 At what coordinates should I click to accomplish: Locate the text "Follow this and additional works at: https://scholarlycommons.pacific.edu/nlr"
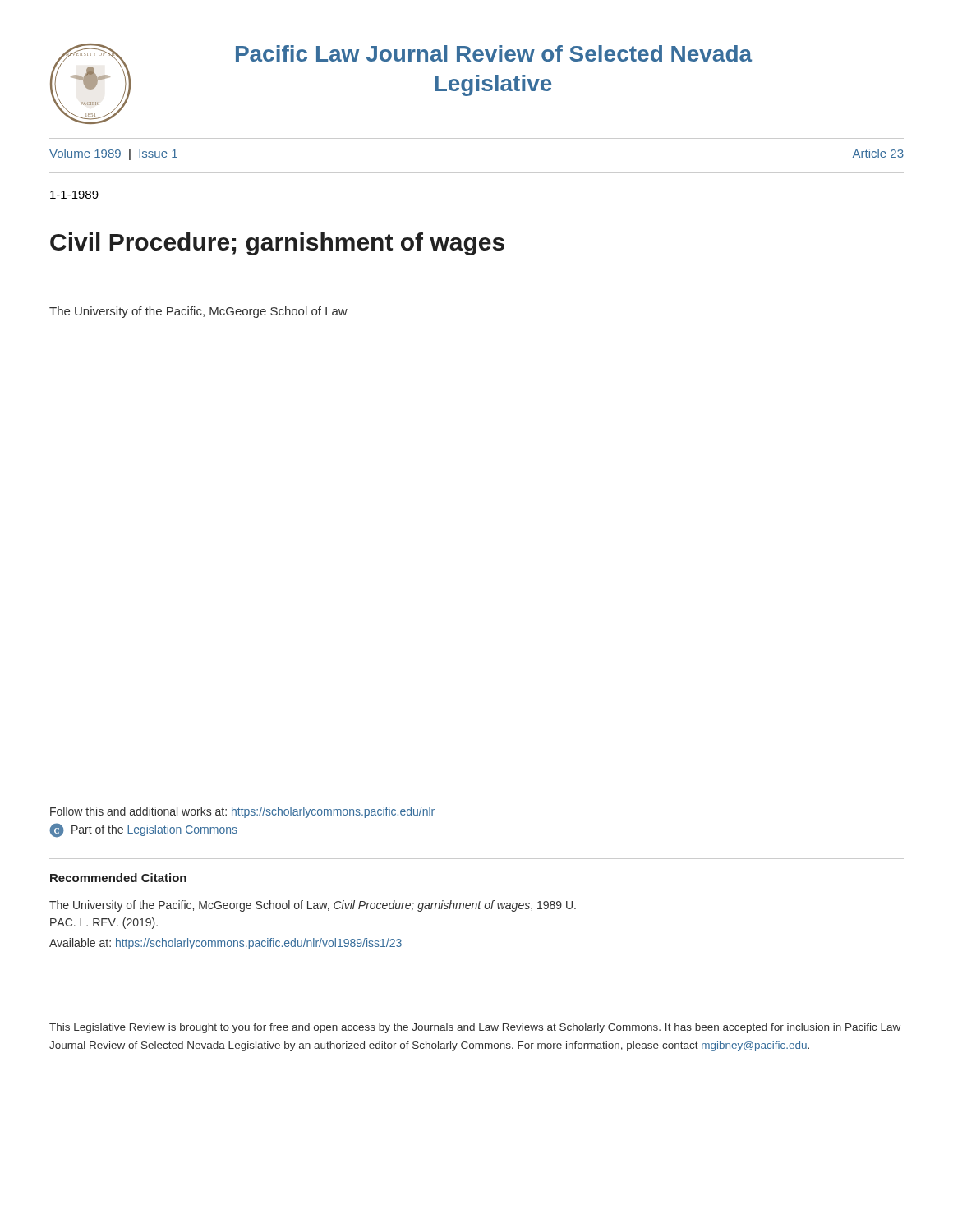tap(242, 811)
